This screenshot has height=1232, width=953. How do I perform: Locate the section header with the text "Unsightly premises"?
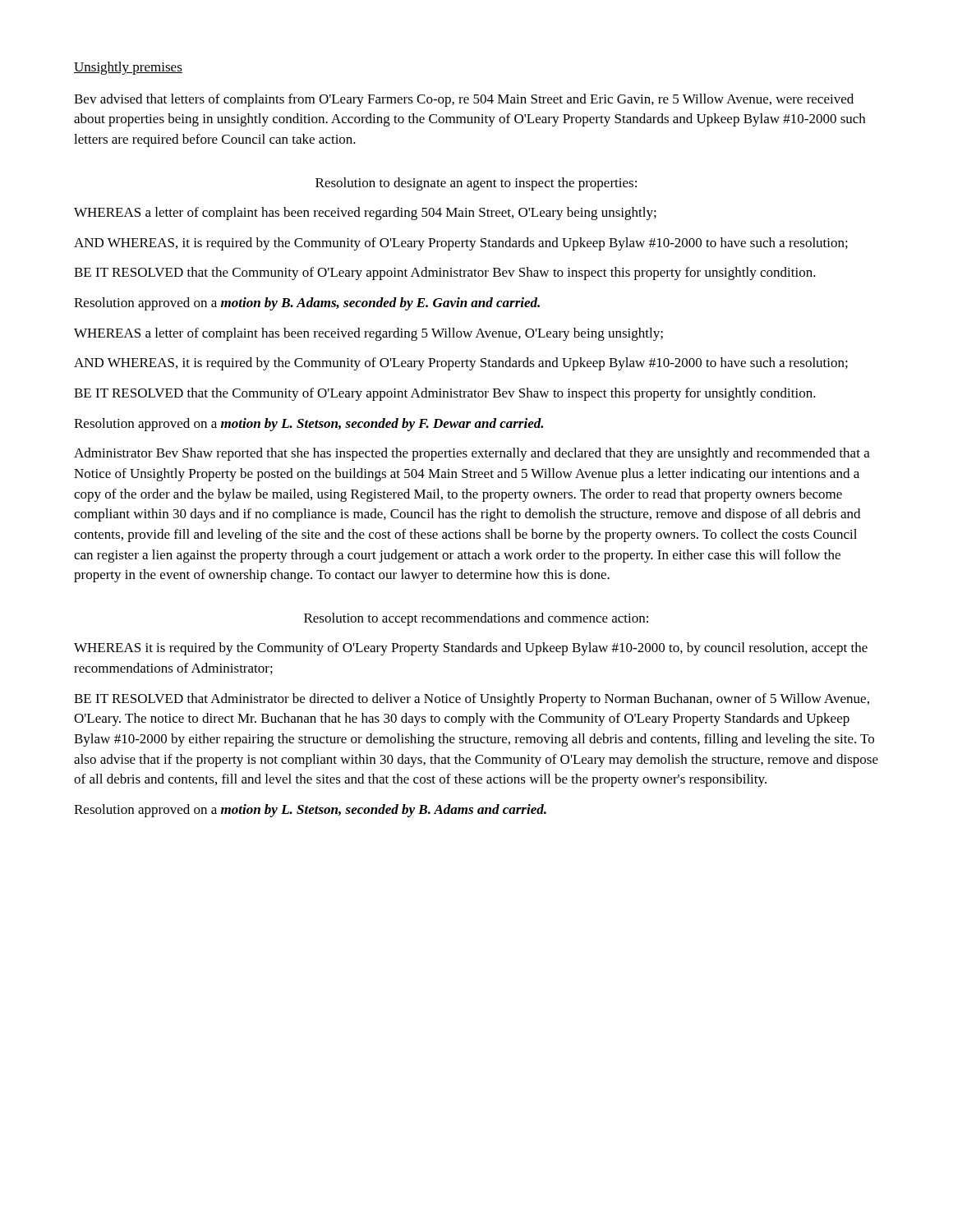click(x=128, y=67)
